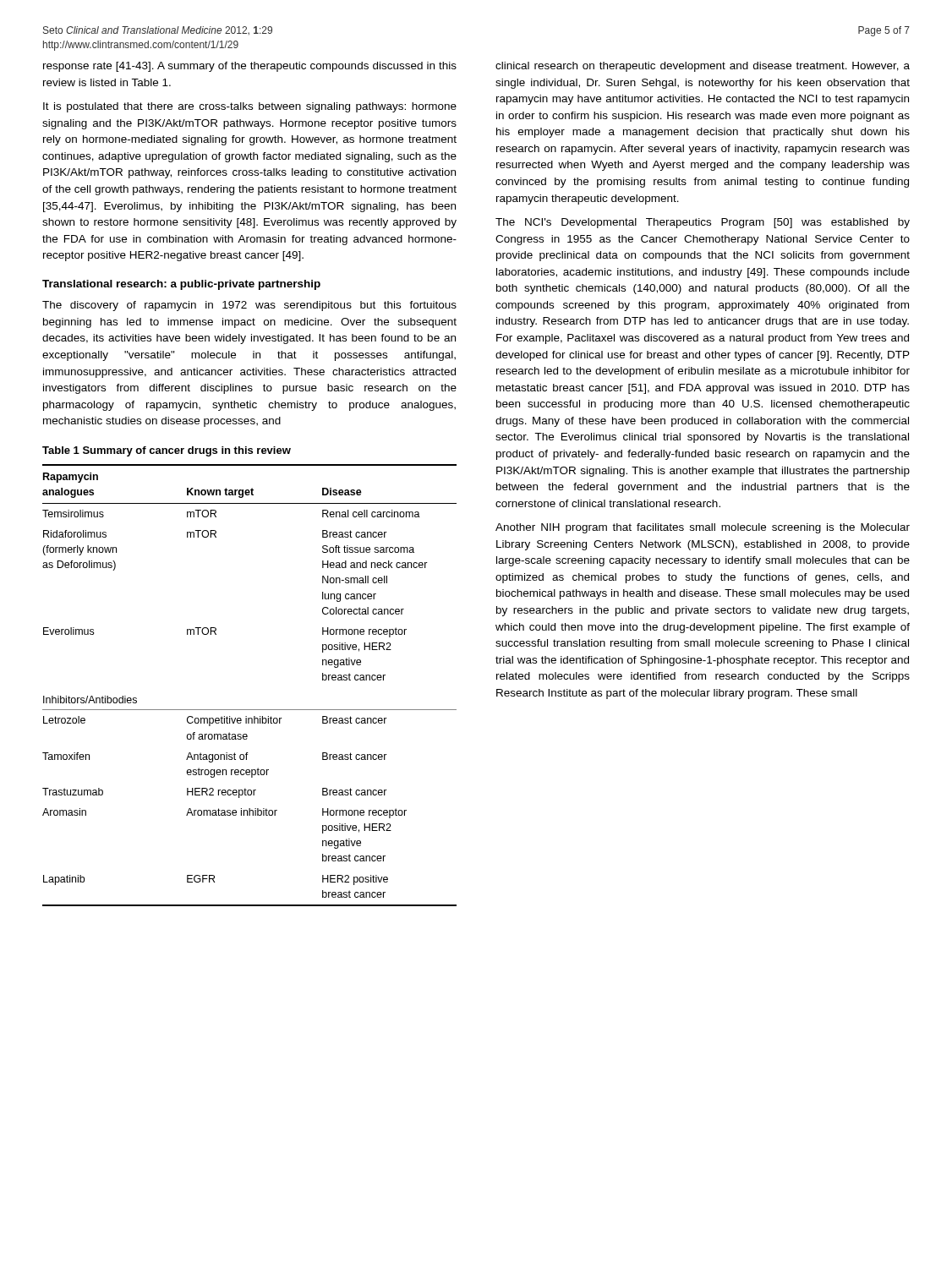Point to the region starting "Table 1 Summary of cancer drugs in"
Viewport: 952px width, 1268px height.
tap(166, 450)
